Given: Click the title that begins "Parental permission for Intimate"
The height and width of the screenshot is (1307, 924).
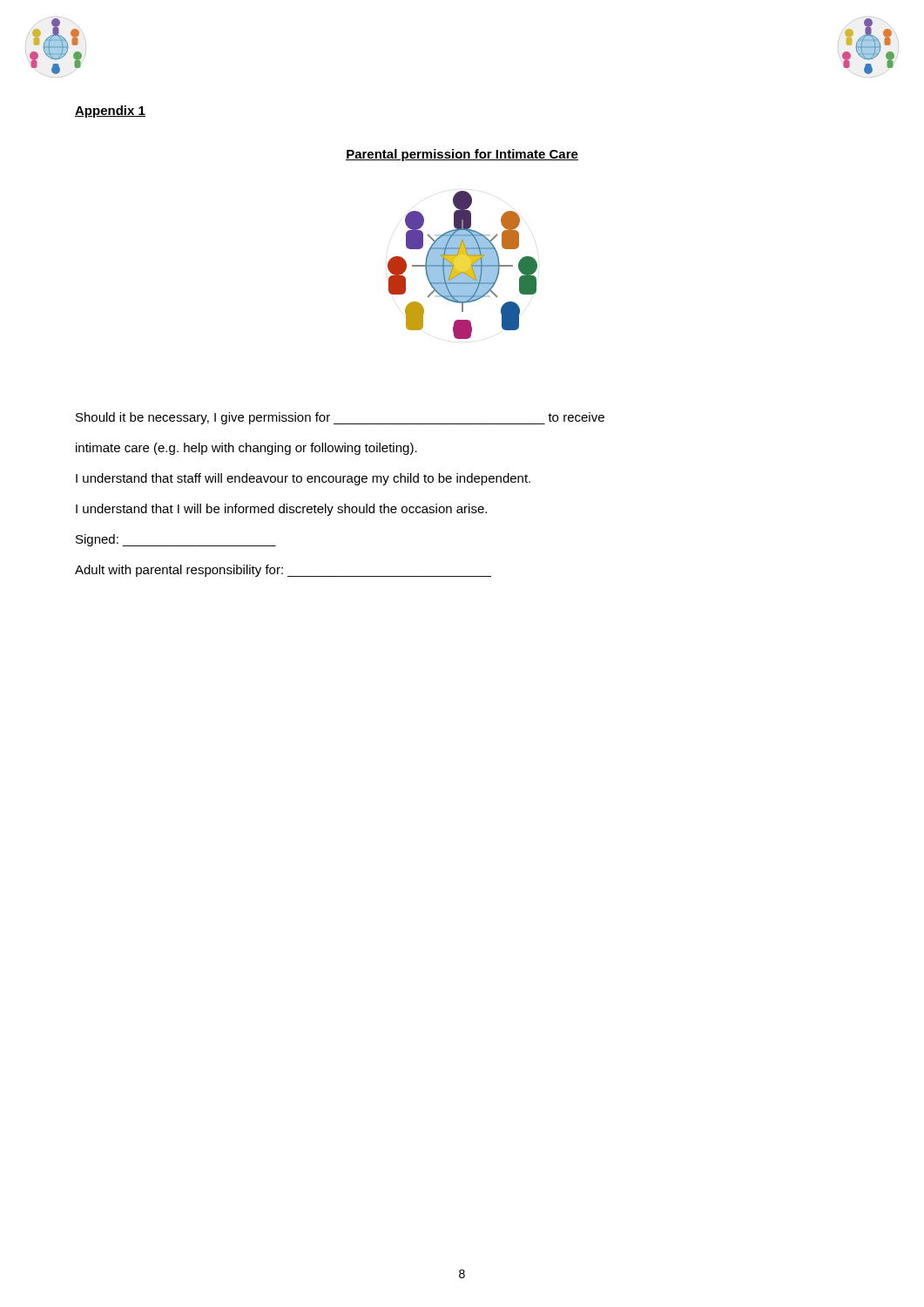Looking at the screenshot, I should pyautogui.click(x=462, y=154).
